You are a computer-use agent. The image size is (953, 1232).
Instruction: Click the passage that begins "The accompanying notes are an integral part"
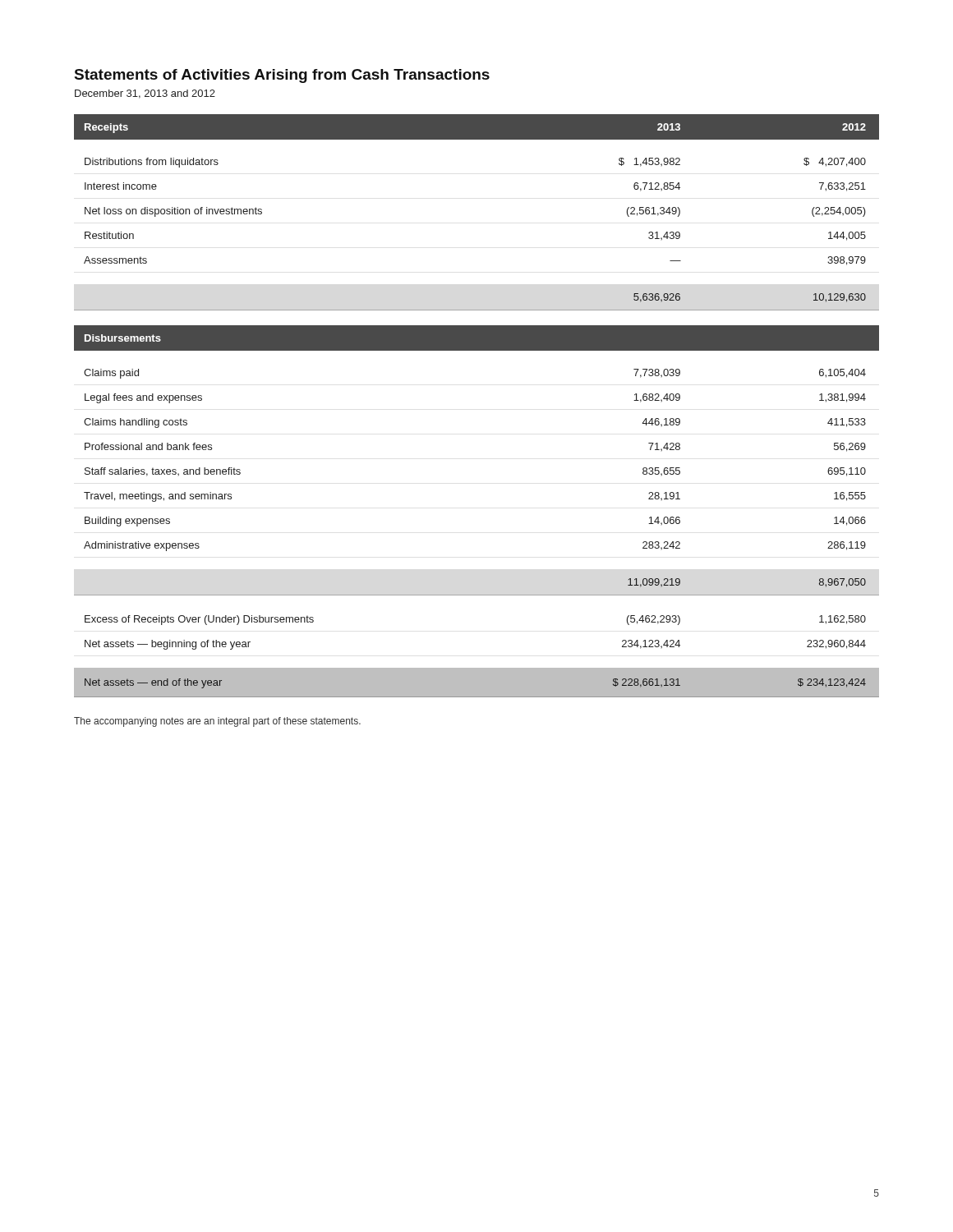coord(218,721)
